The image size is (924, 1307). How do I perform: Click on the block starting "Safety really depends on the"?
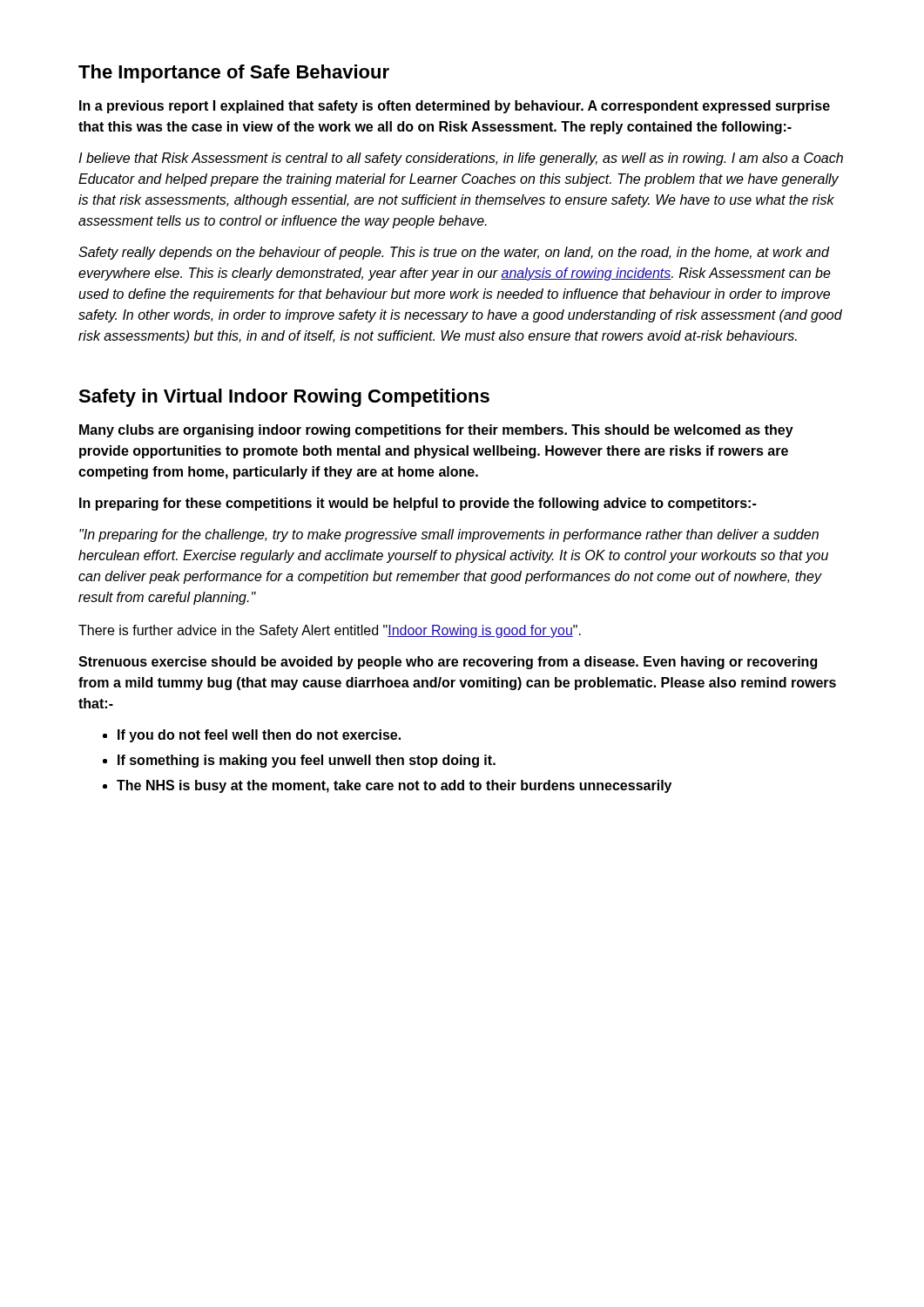tap(462, 294)
